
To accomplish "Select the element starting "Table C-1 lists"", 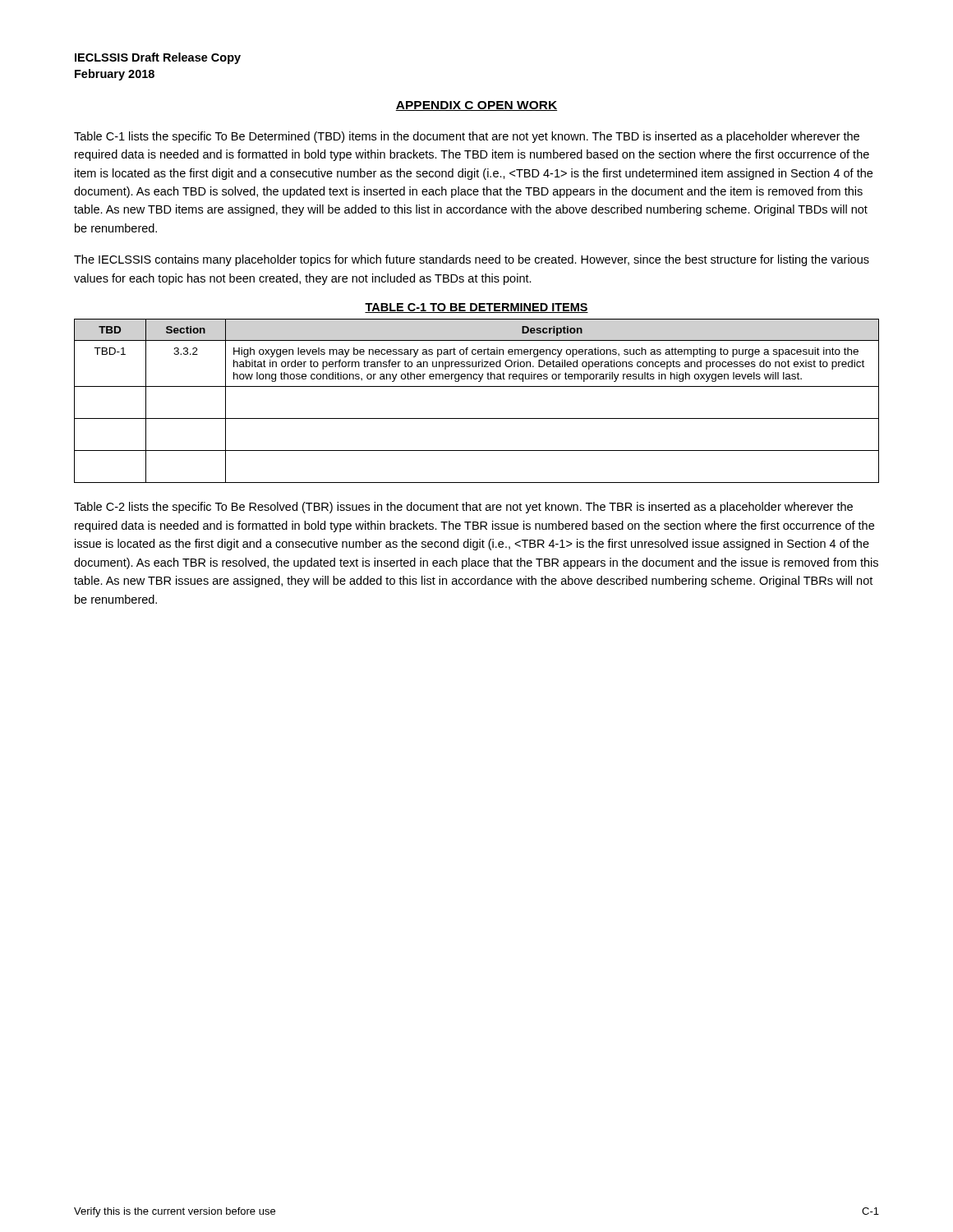I will (x=474, y=182).
